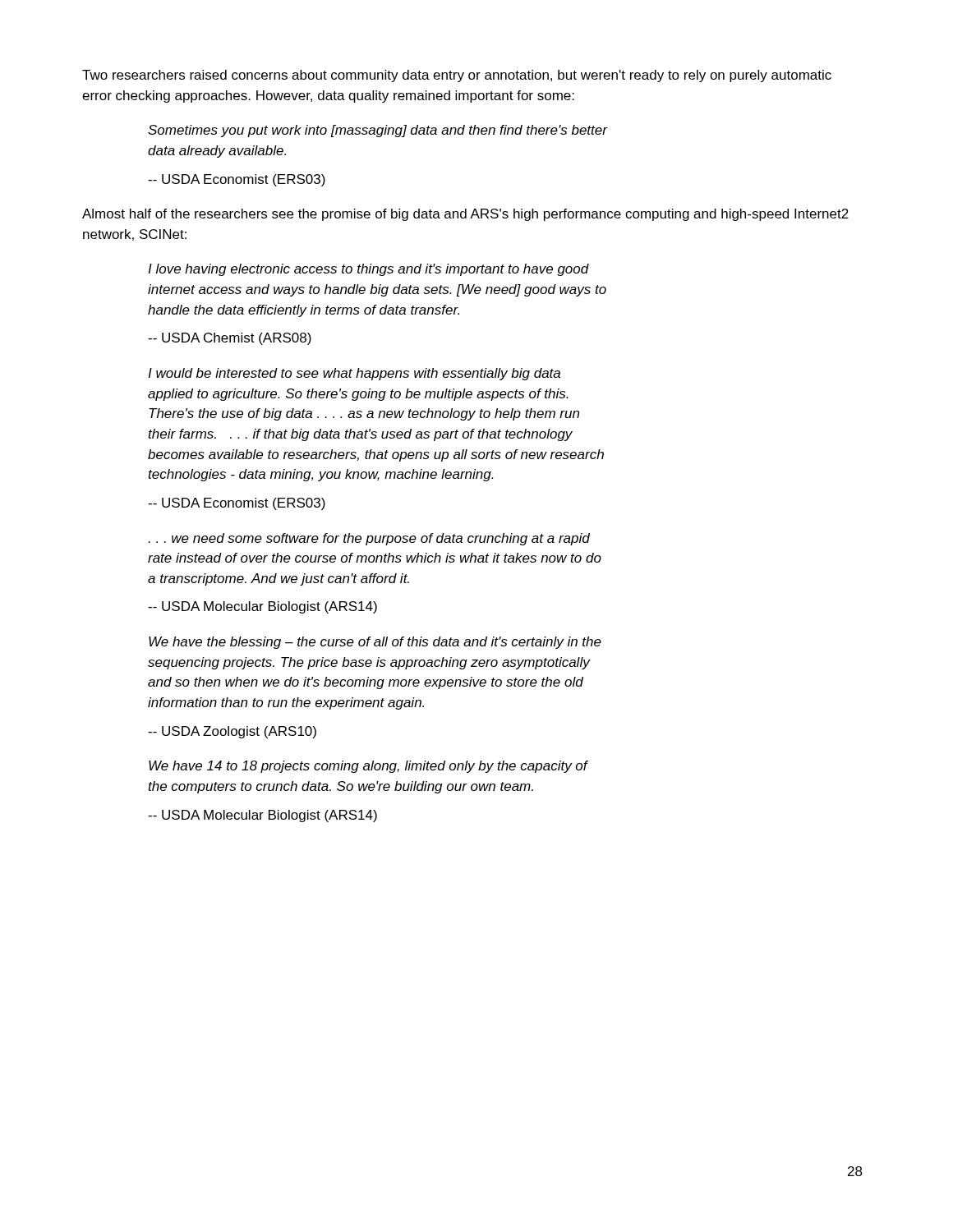This screenshot has width=953, height=1232.
Task: Point to the text starting "We have the"
Action: pyautogui.click(x=505, y=673)
